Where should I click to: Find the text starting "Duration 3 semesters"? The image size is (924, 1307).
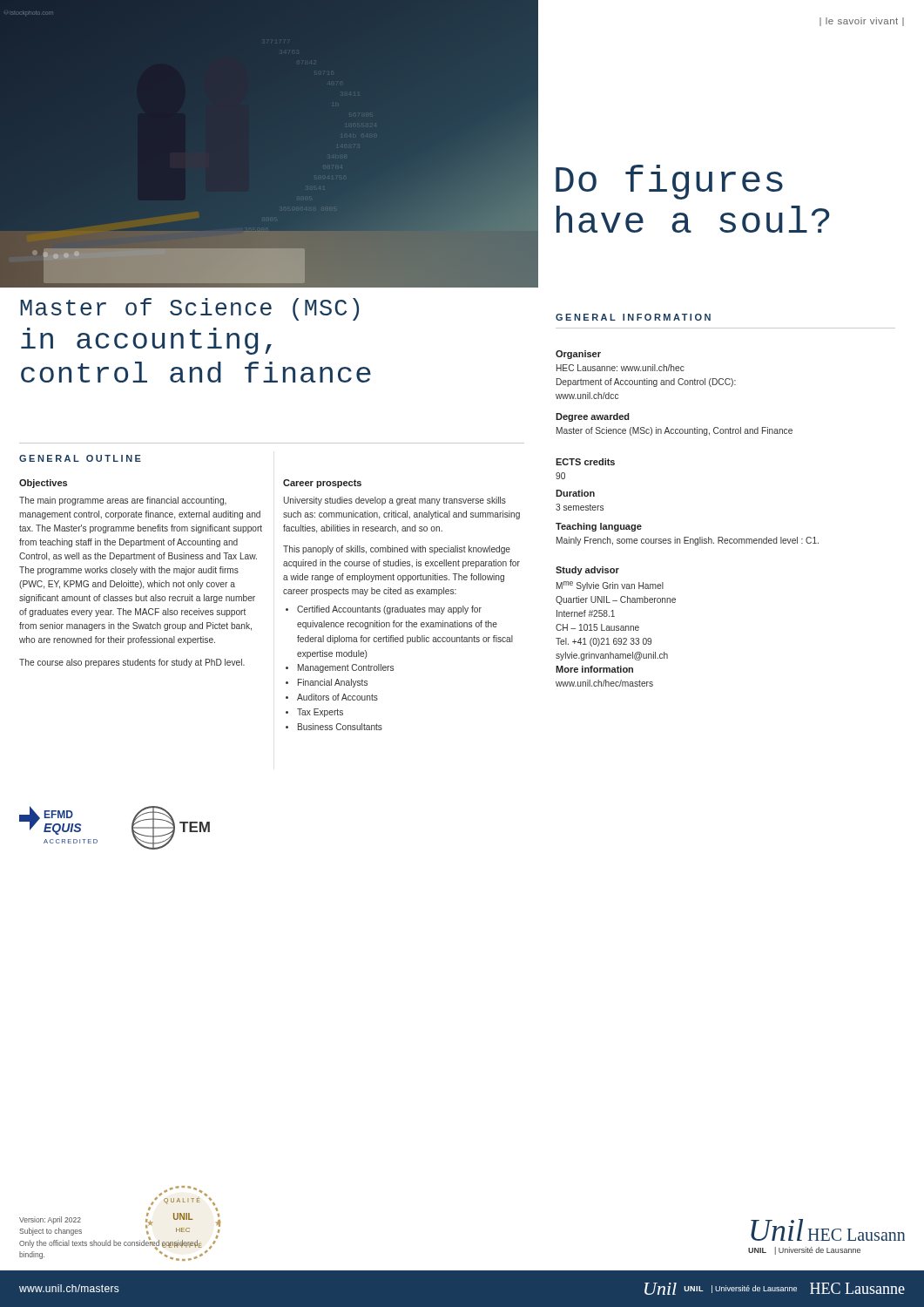click(x=575, y=493)
